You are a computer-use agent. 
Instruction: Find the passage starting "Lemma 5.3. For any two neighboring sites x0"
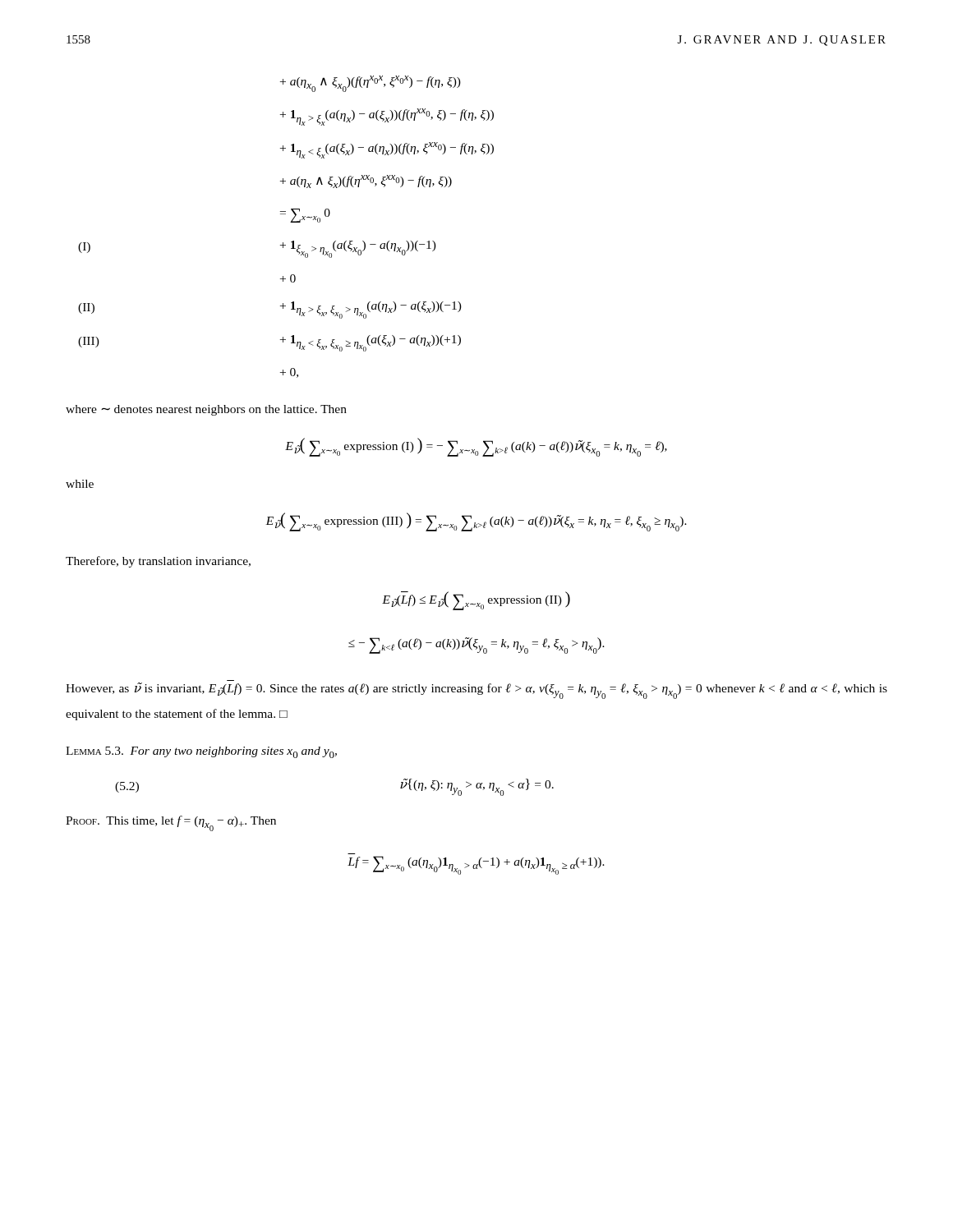(202, 752)
